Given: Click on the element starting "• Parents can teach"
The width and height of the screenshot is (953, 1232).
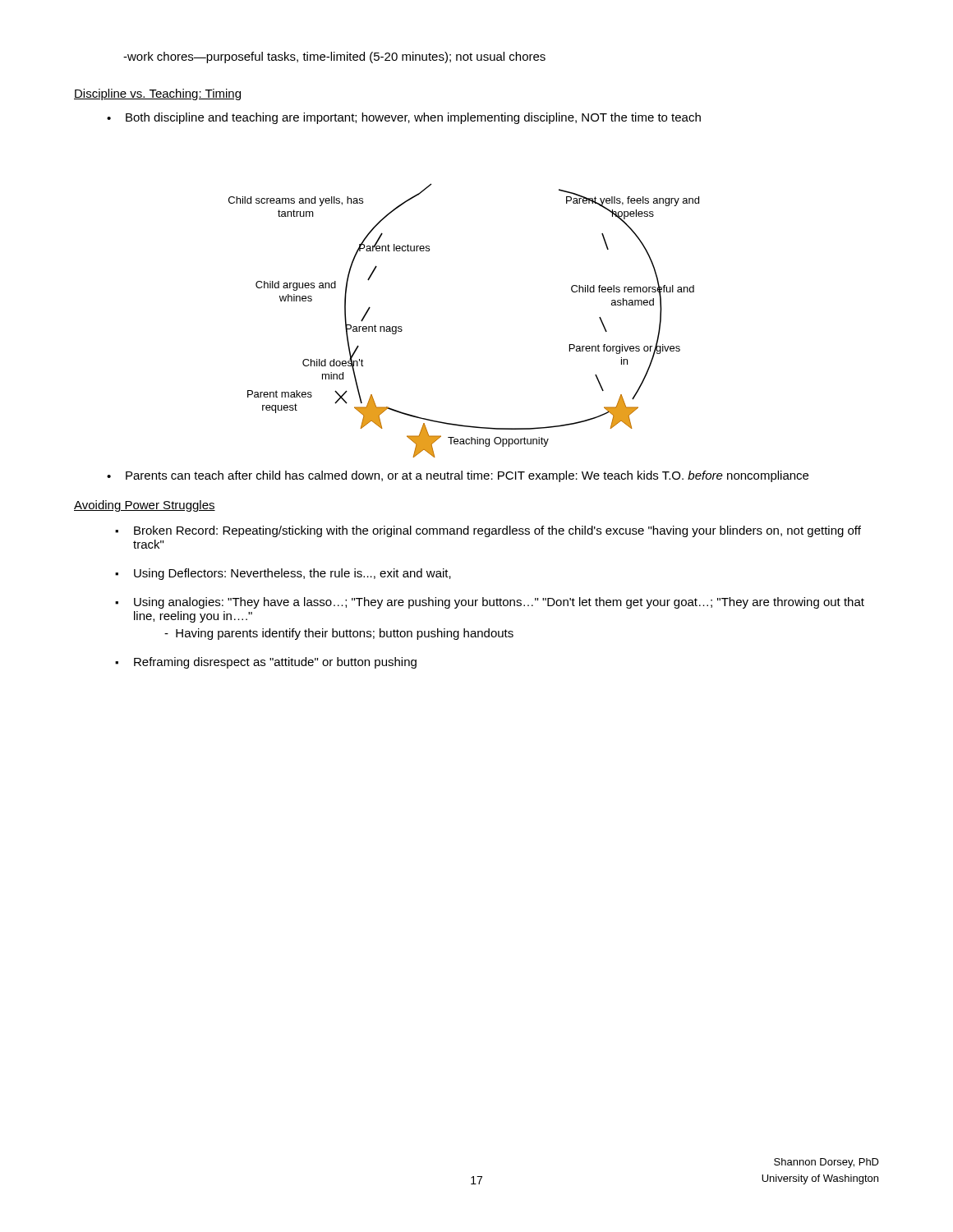Looking at the screenshot, I should [458, 476].
